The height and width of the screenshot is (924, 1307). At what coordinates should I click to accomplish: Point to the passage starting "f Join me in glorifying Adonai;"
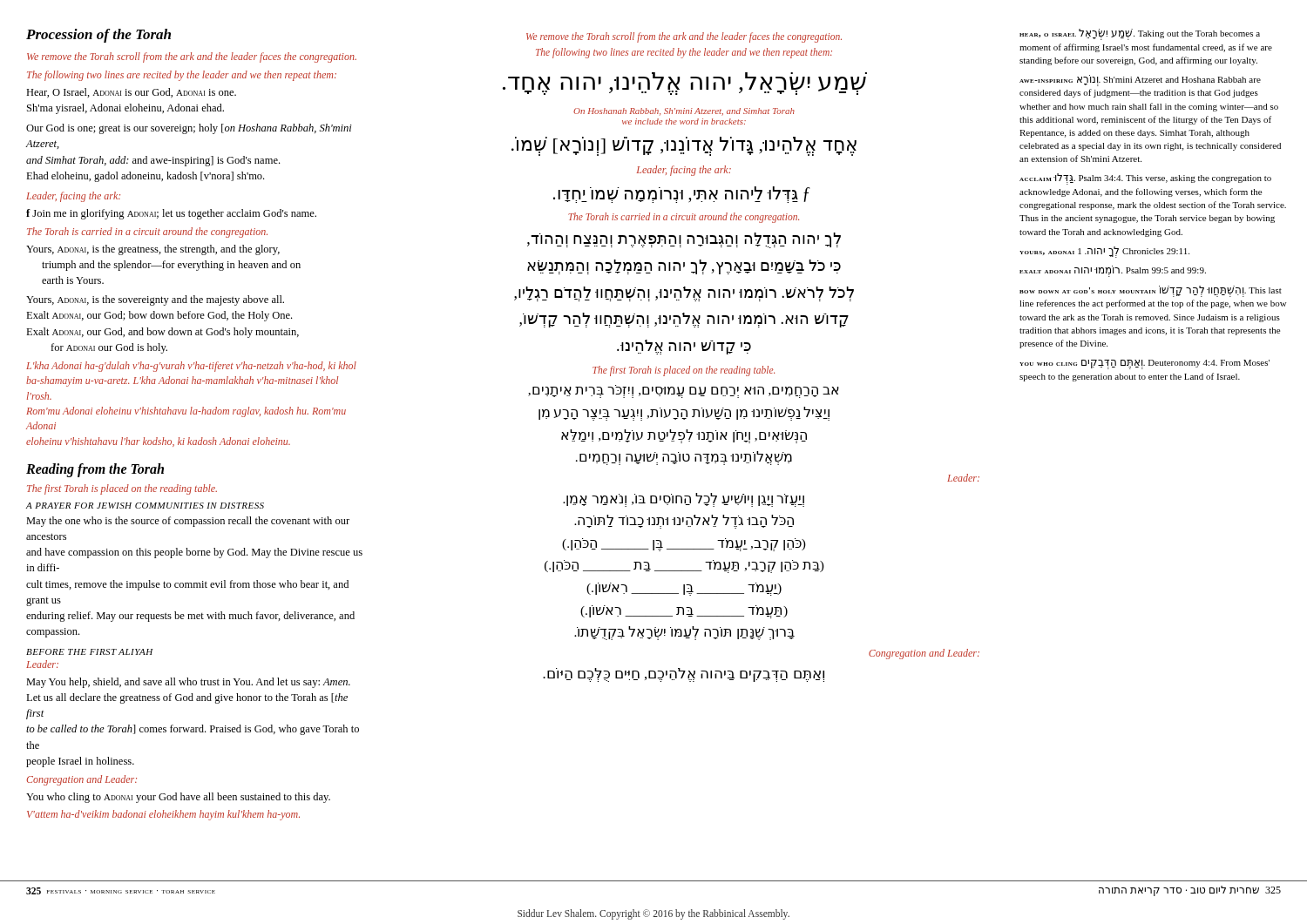[x=172, y=213]
